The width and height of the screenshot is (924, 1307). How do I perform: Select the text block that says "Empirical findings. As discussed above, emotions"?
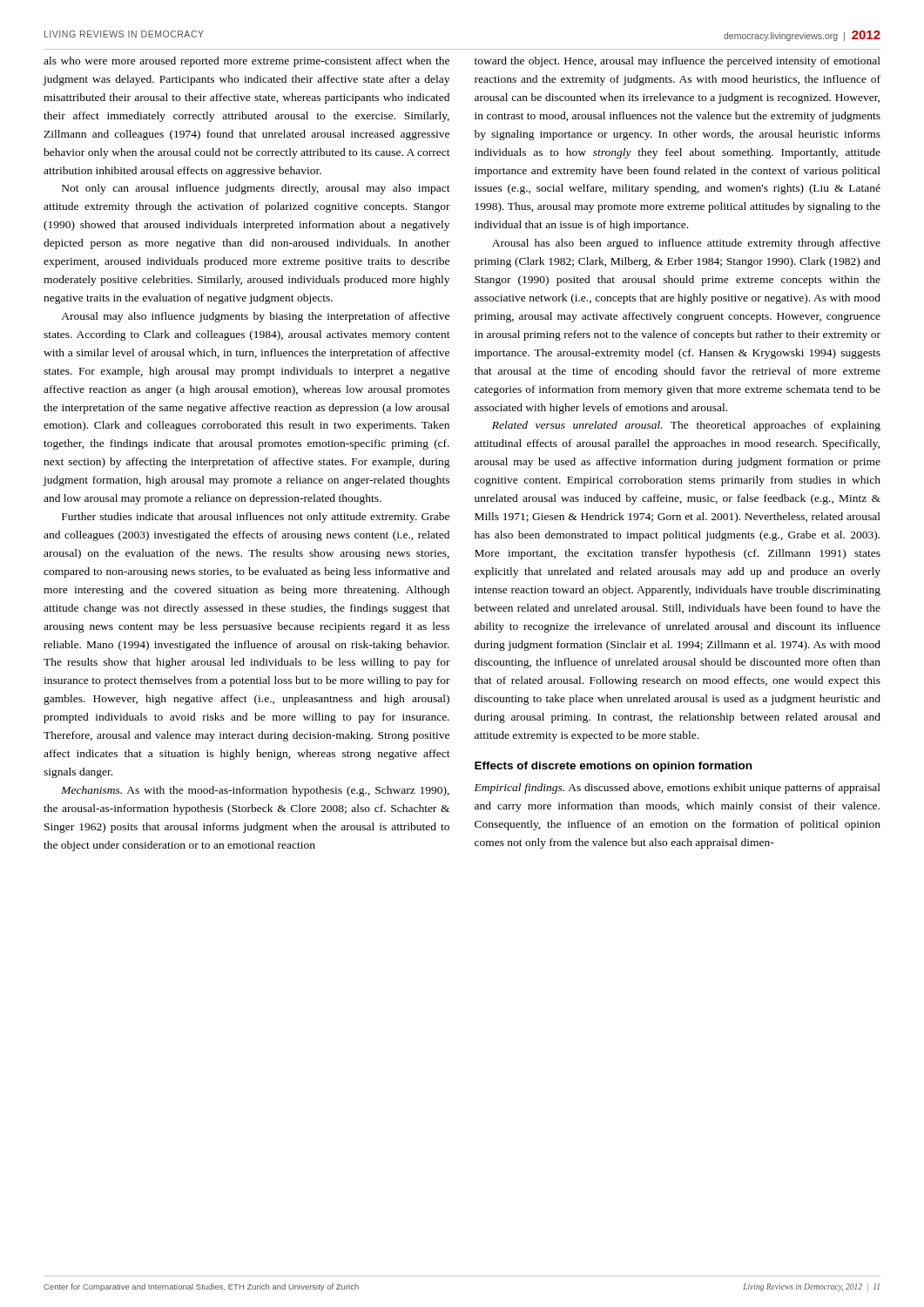pos(677,815)
